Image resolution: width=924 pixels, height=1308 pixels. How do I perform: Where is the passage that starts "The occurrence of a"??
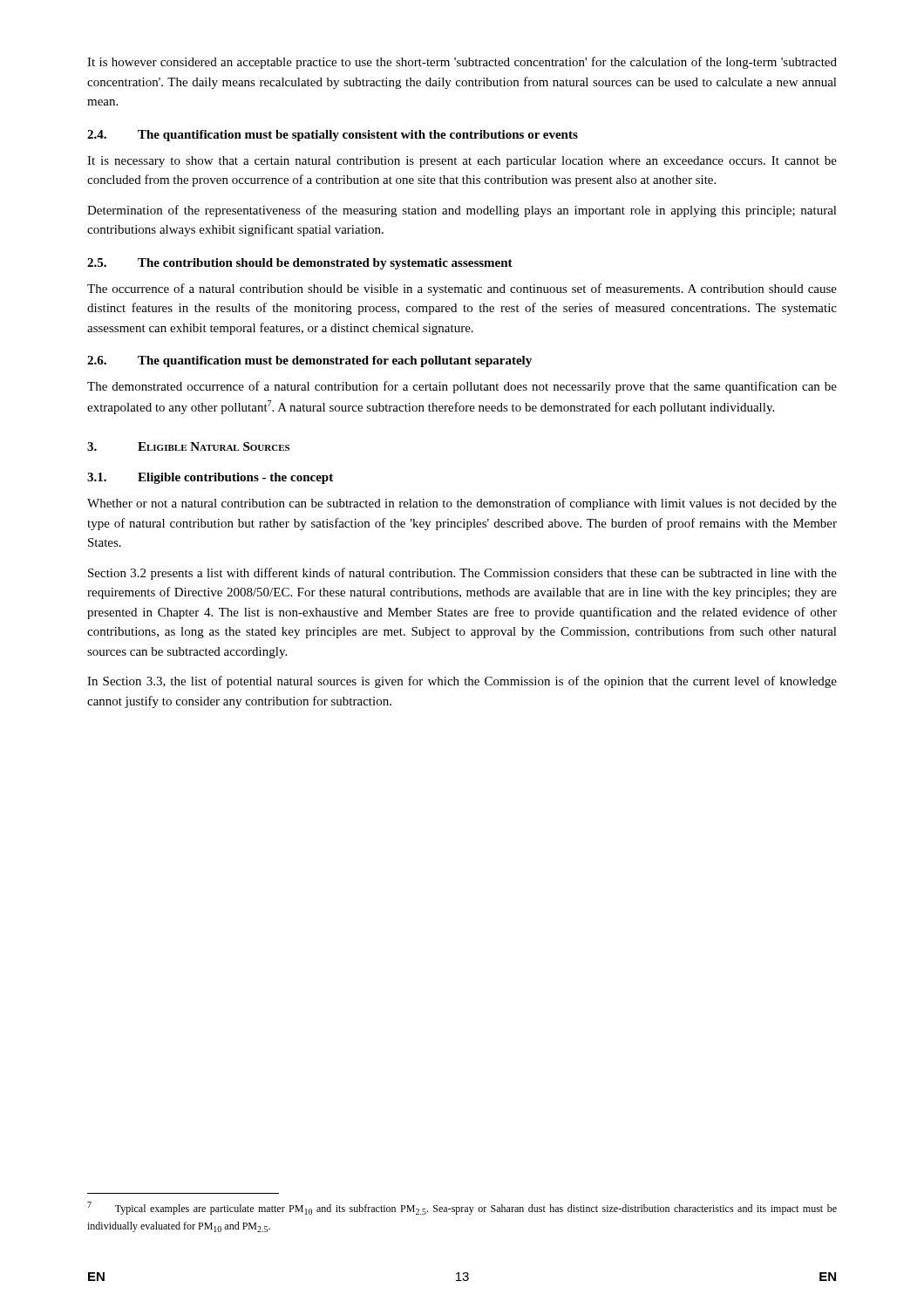pos(462,308)
